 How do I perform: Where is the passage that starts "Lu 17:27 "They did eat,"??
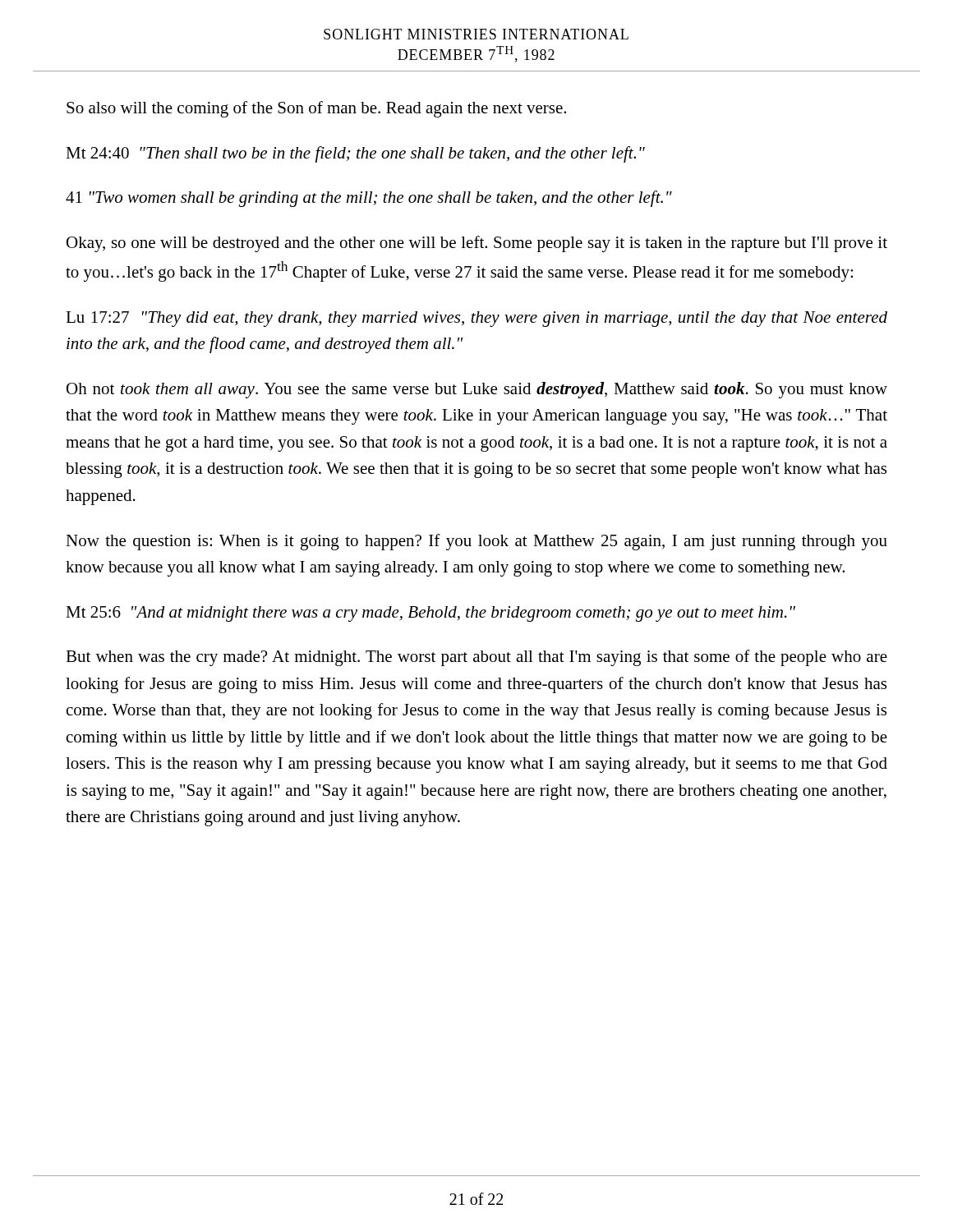coord(476,330)
